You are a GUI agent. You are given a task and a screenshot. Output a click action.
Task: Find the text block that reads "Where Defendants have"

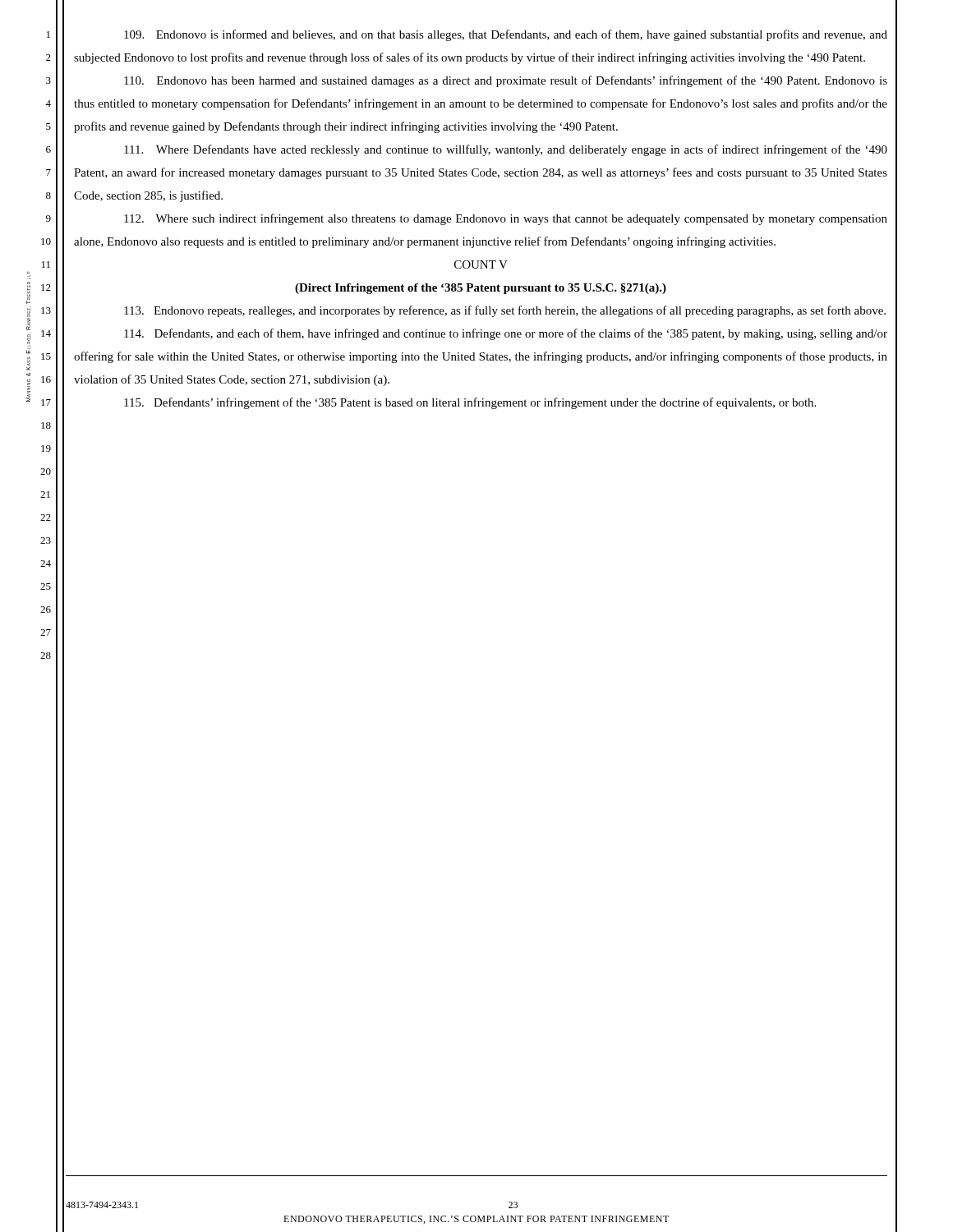[481, 172]
